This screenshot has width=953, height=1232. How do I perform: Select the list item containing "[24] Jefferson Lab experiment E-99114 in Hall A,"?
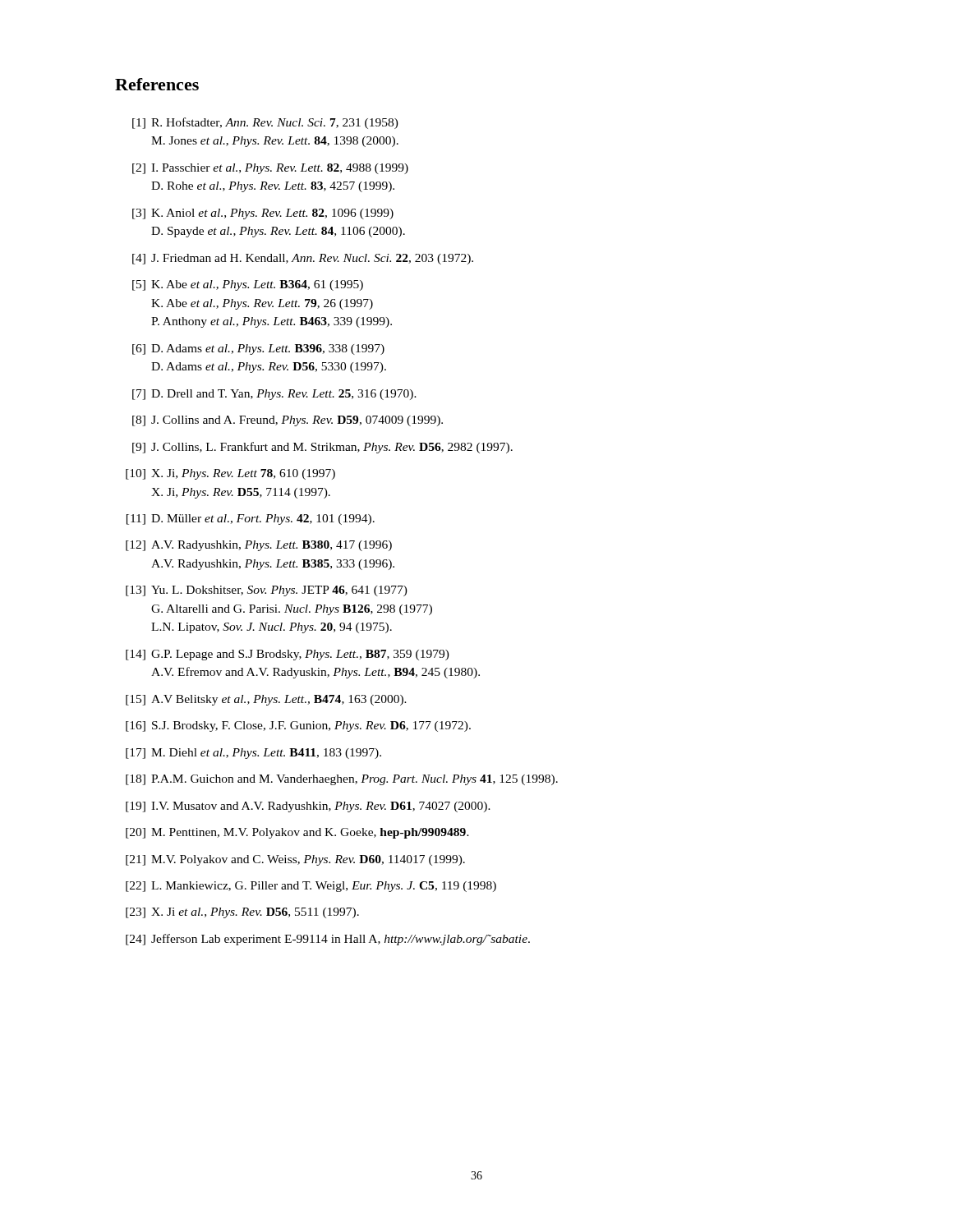pyautogui.click(x=476, y=939)
